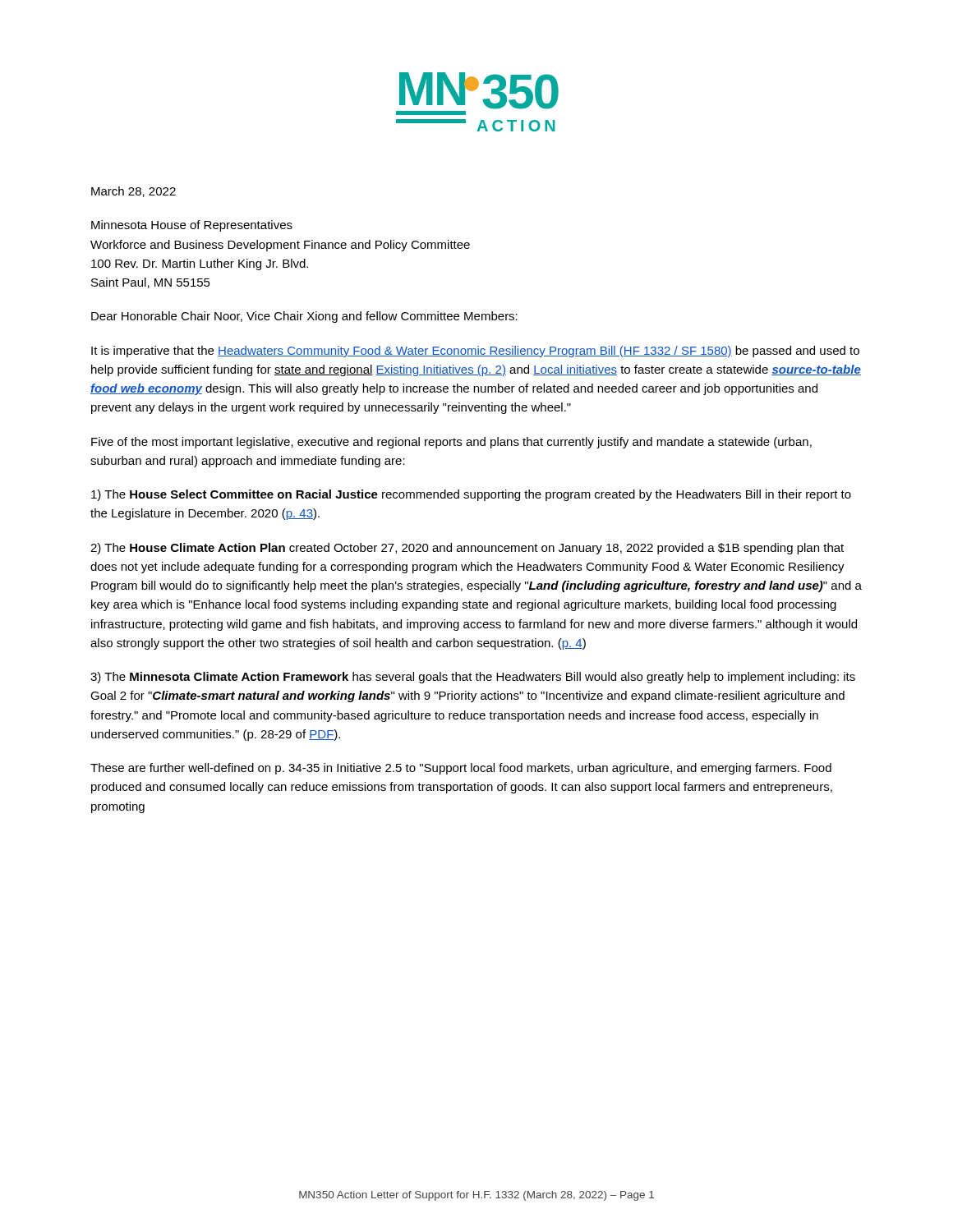The height and width of the screenshot is (1232, 953).
Task: Point to the passage starting "3) The Minnesota Climate Action Framework has several"
Action: coord(473,705)
